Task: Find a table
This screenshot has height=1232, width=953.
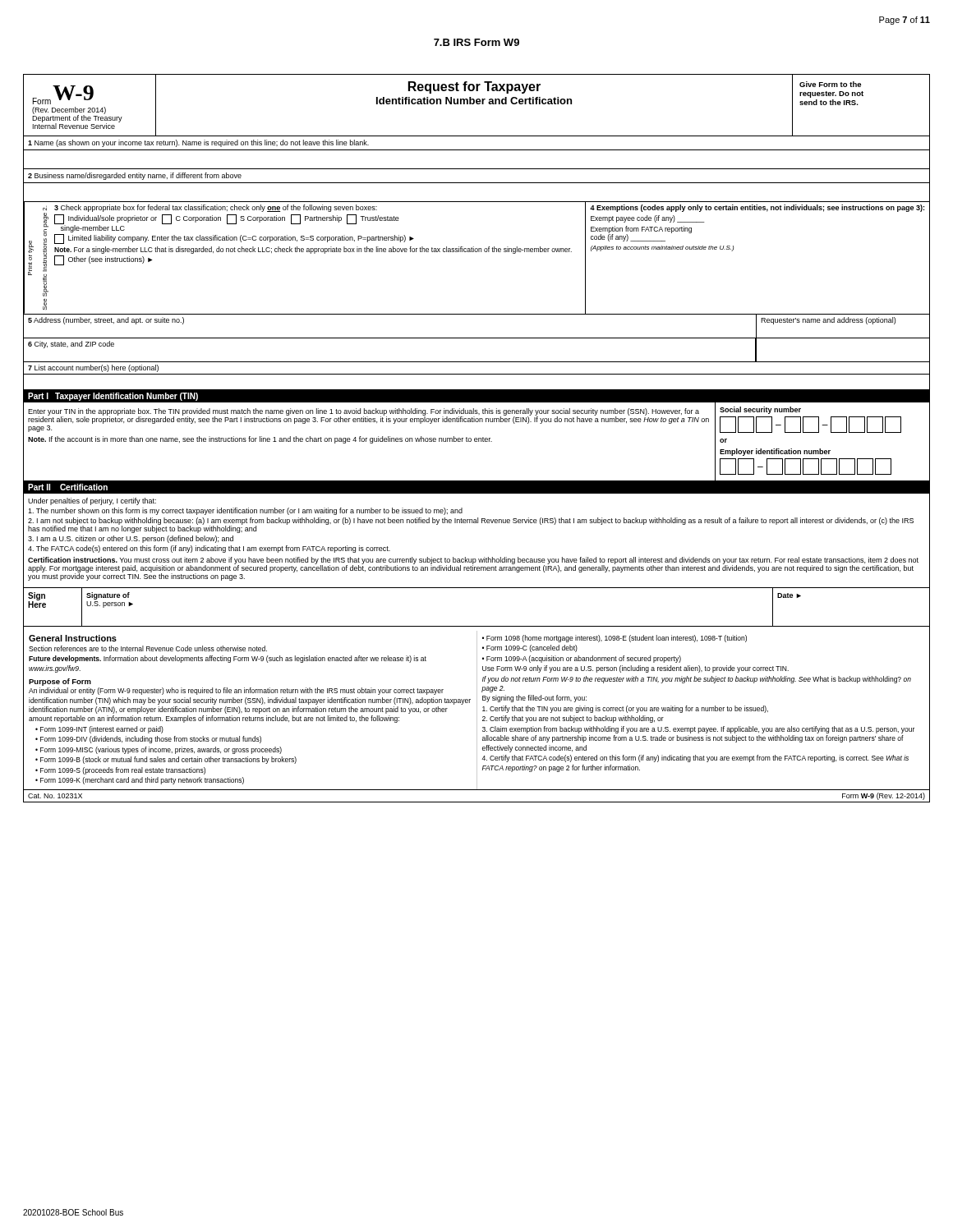Action: (476, 438)
